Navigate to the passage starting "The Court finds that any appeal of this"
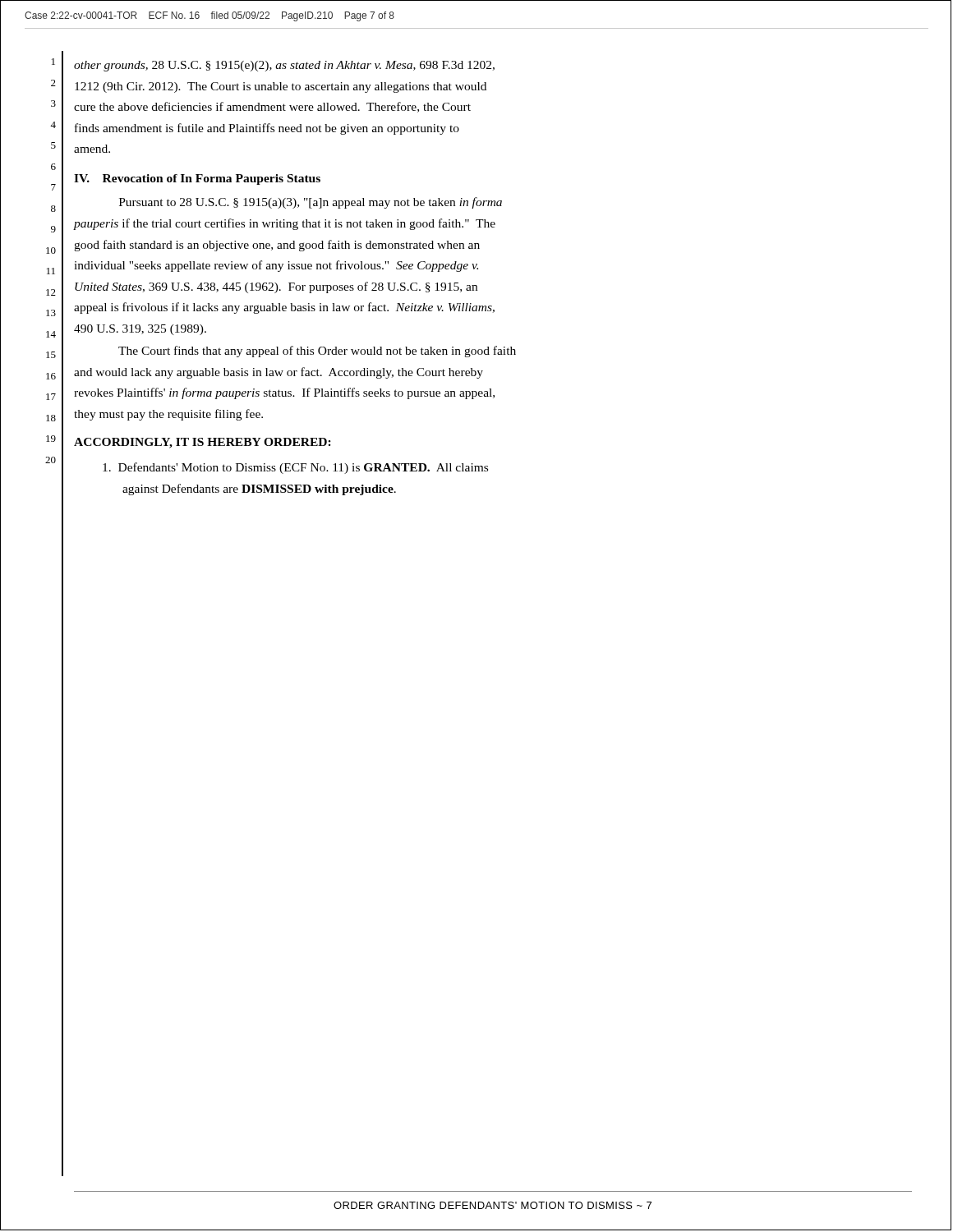Screen dimensions: 1232x953 (493, 382)
